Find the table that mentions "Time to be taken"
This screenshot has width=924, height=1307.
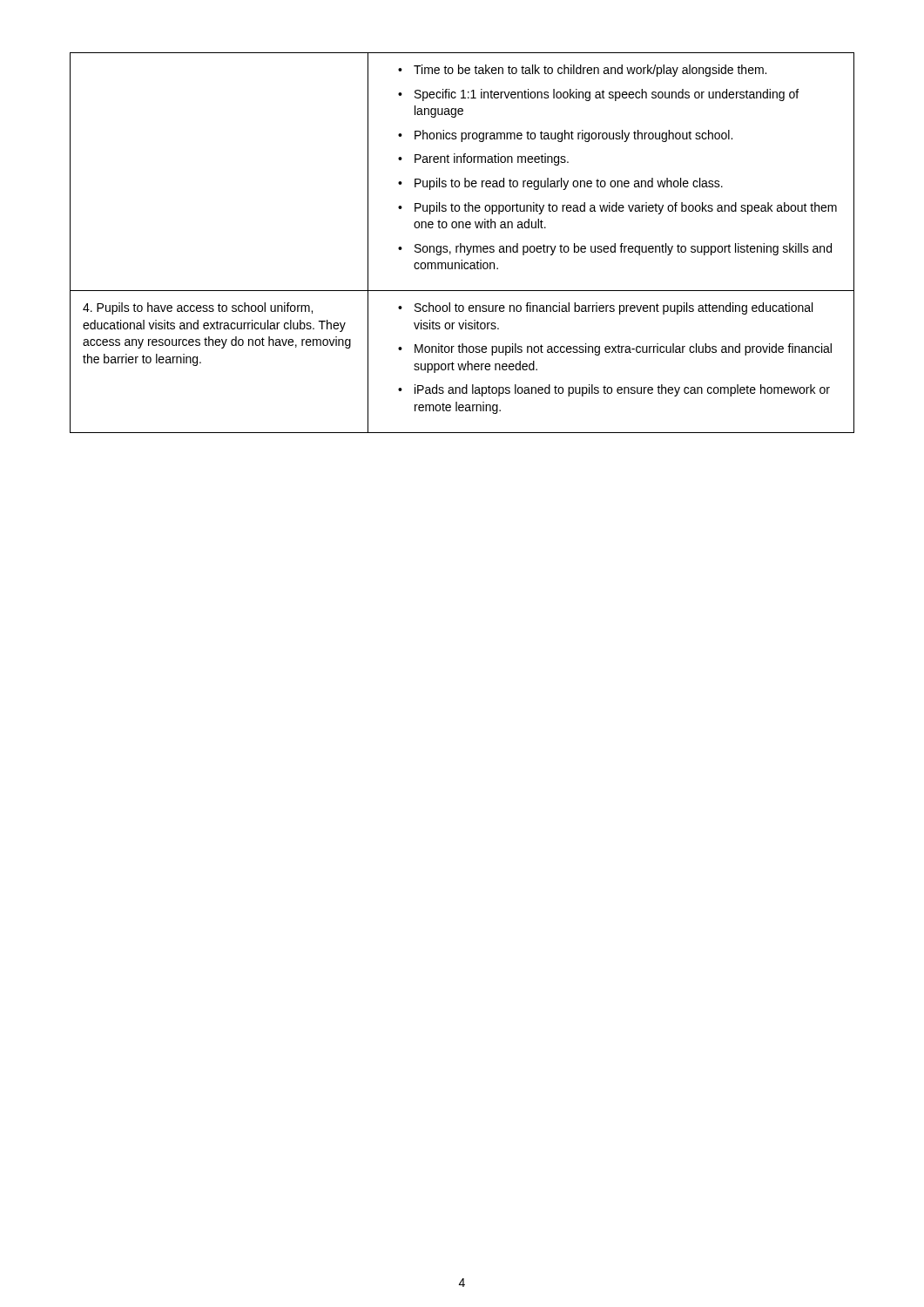462,242
